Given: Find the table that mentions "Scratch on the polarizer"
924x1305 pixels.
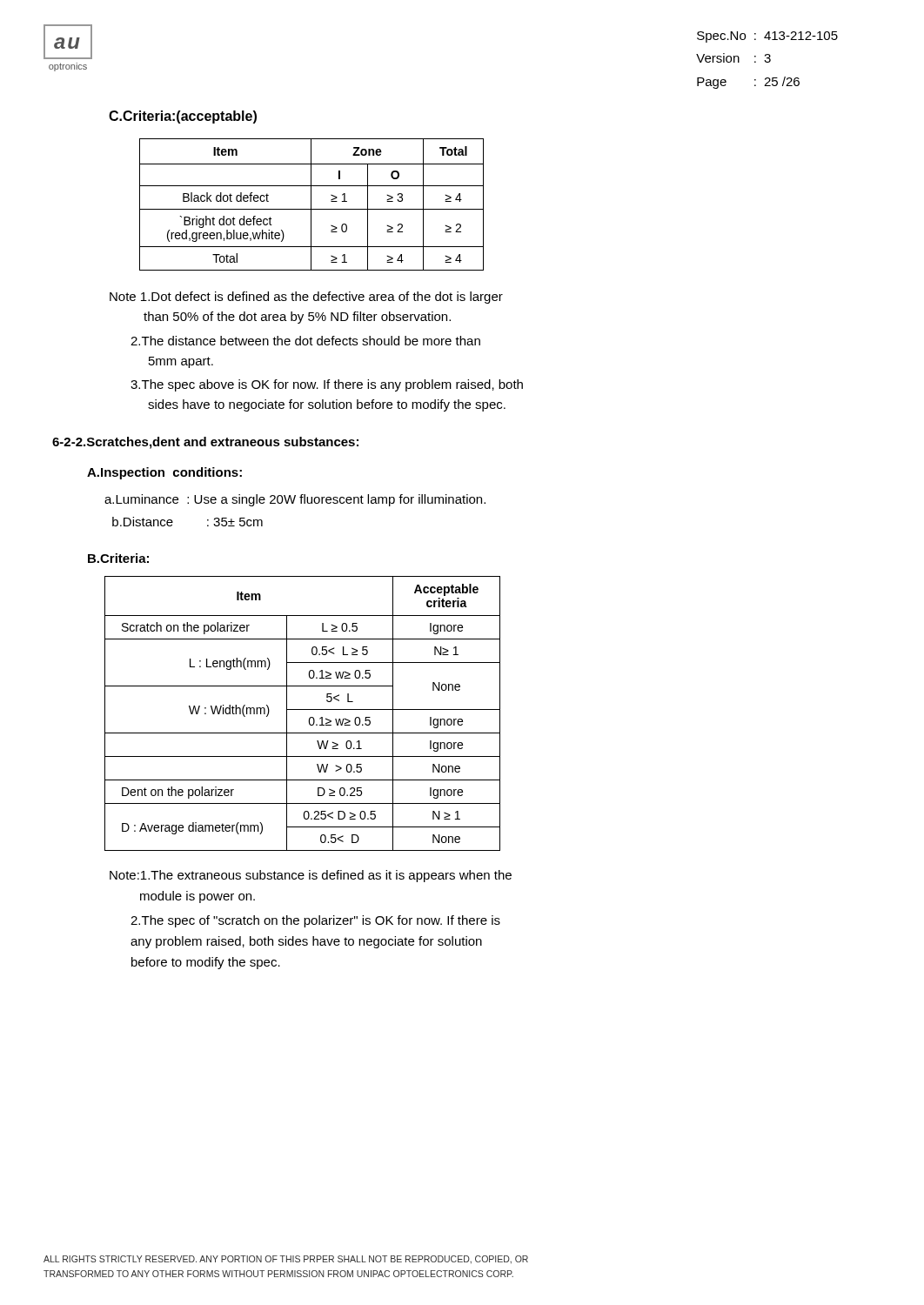Looking at the screenshot, I should pos(488,713).
